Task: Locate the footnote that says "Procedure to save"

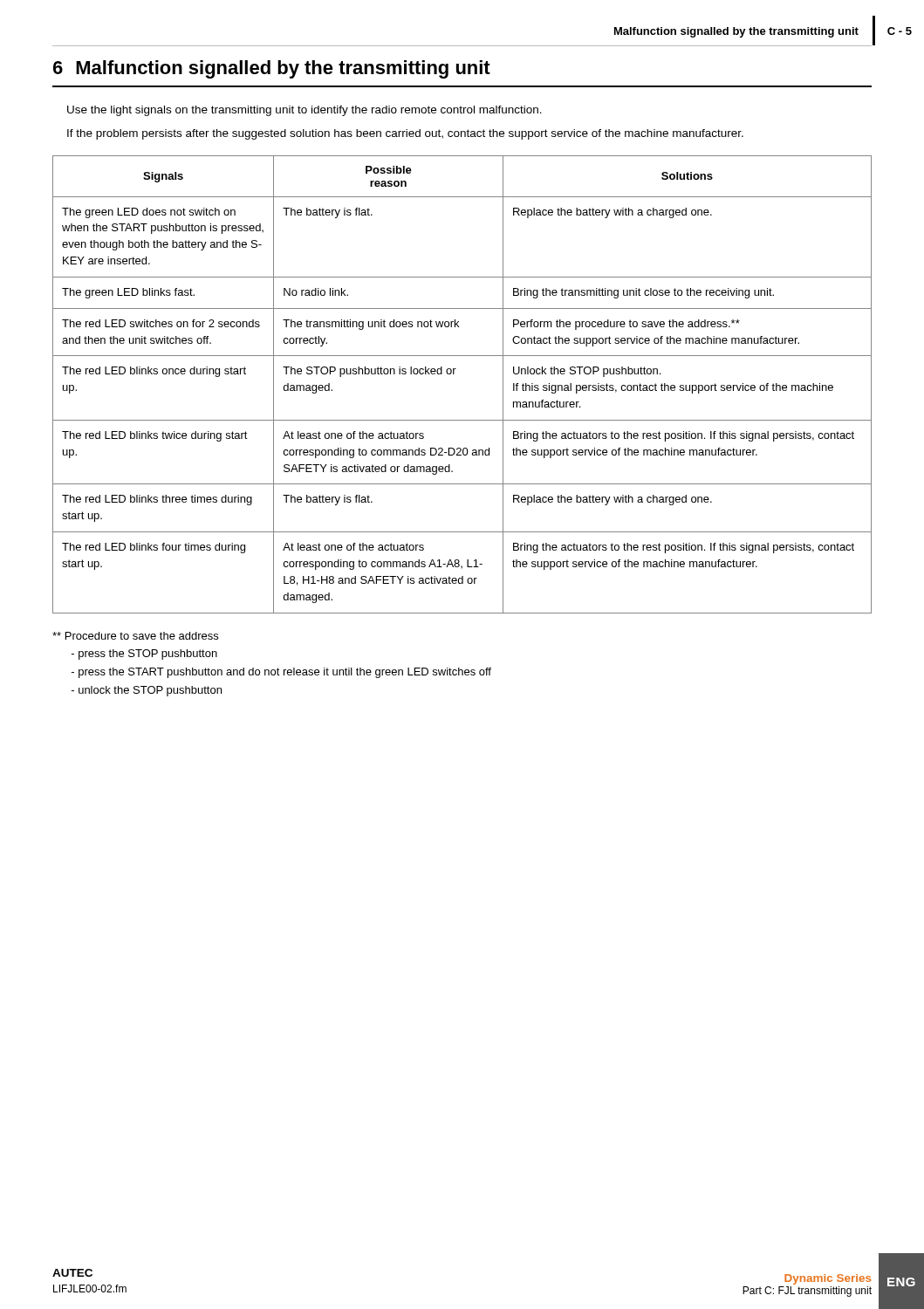Action: (x=462, y=663)
